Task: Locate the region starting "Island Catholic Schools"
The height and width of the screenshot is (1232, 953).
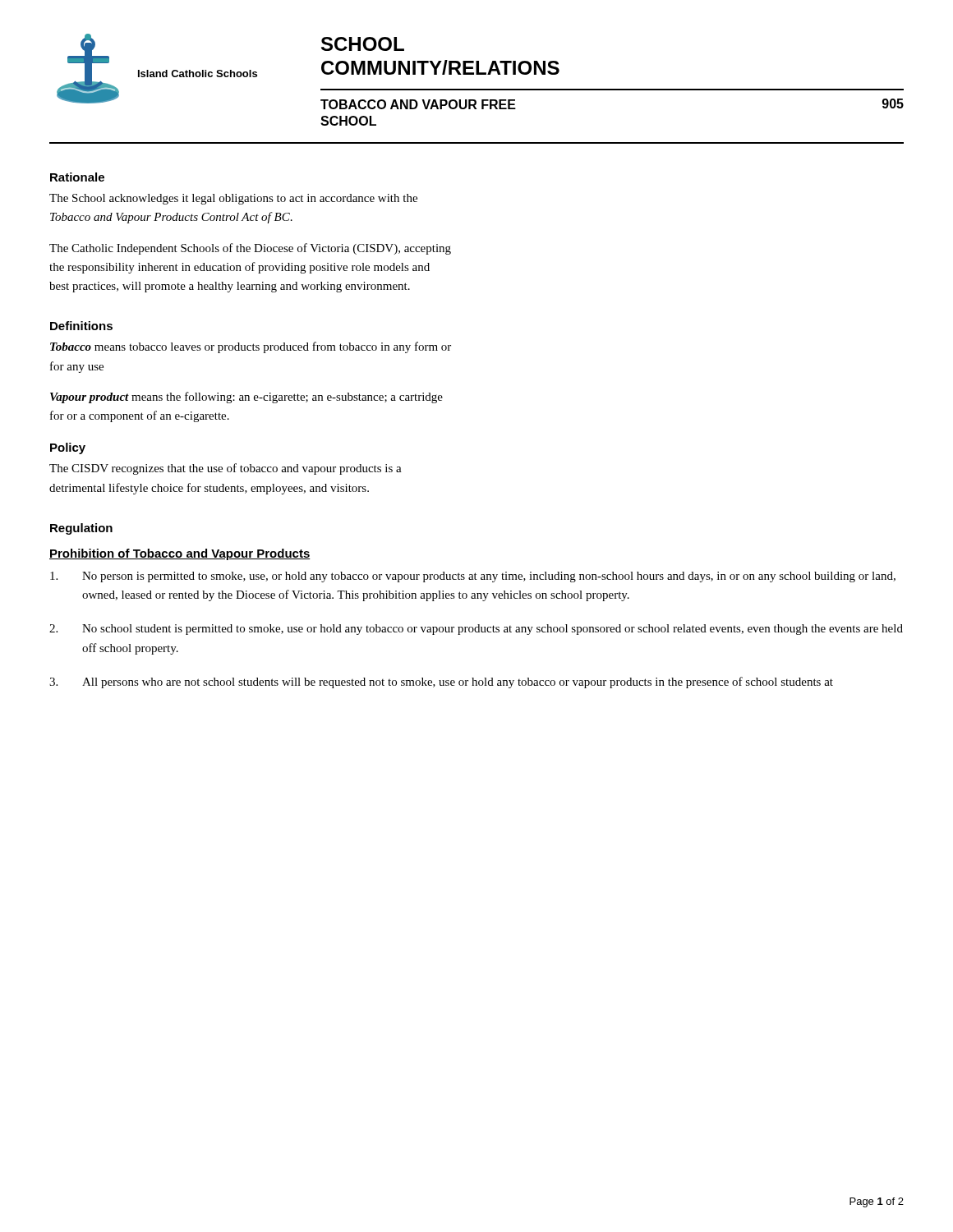Action: pos(197,73)
